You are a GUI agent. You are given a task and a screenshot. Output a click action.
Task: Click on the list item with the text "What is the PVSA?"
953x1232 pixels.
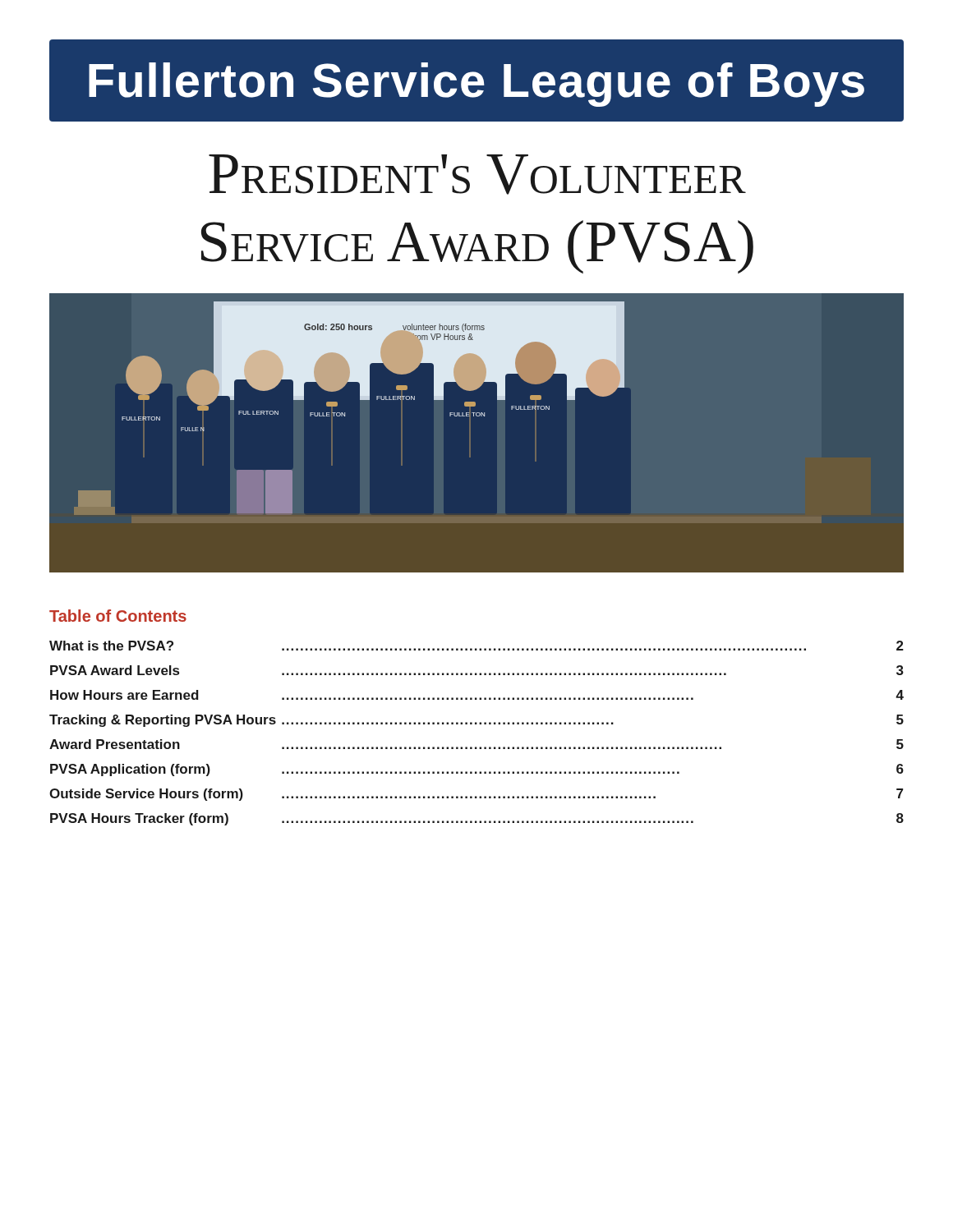coord(476,647)
